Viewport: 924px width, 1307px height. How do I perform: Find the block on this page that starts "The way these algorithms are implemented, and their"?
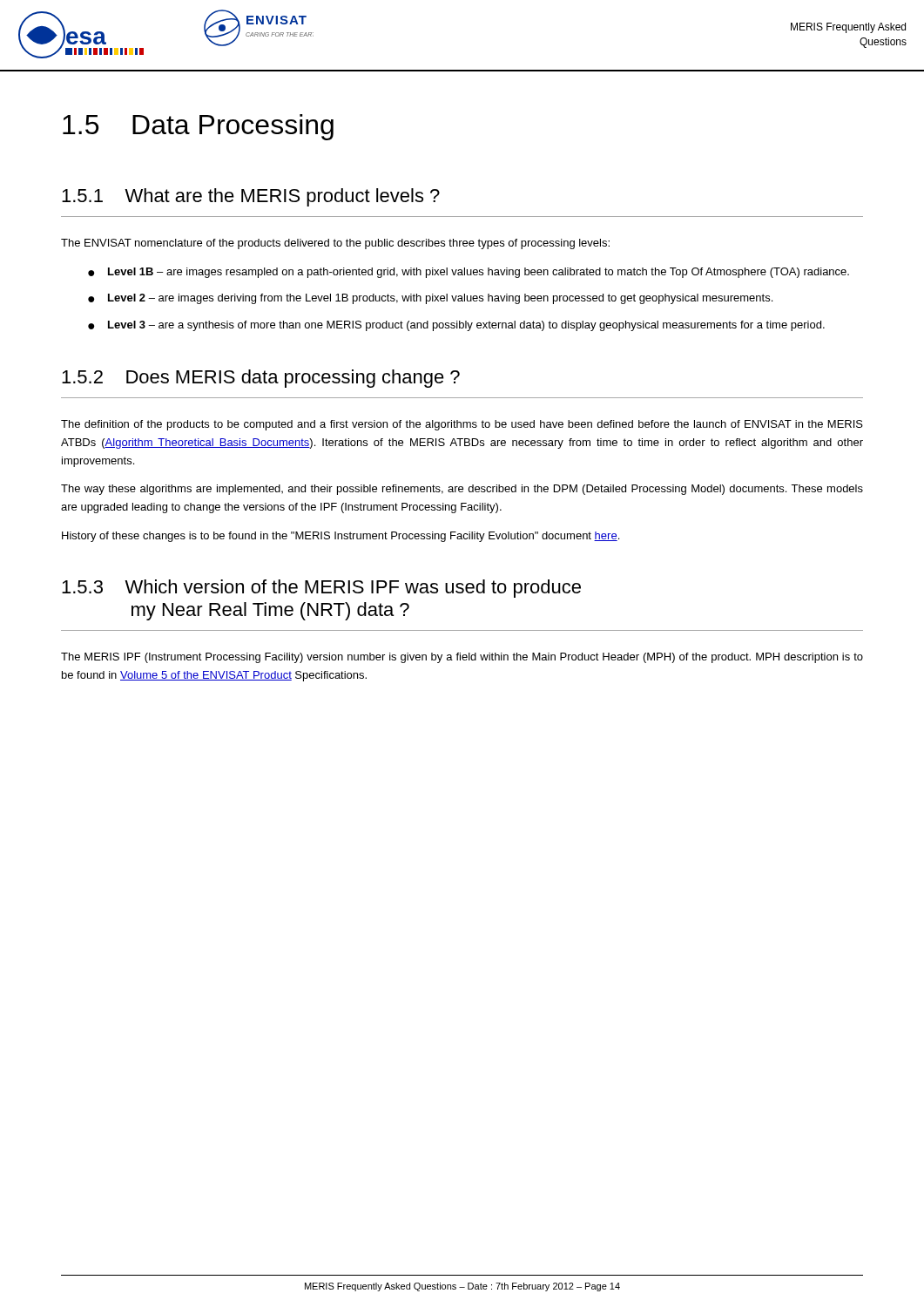pos(462,498)
